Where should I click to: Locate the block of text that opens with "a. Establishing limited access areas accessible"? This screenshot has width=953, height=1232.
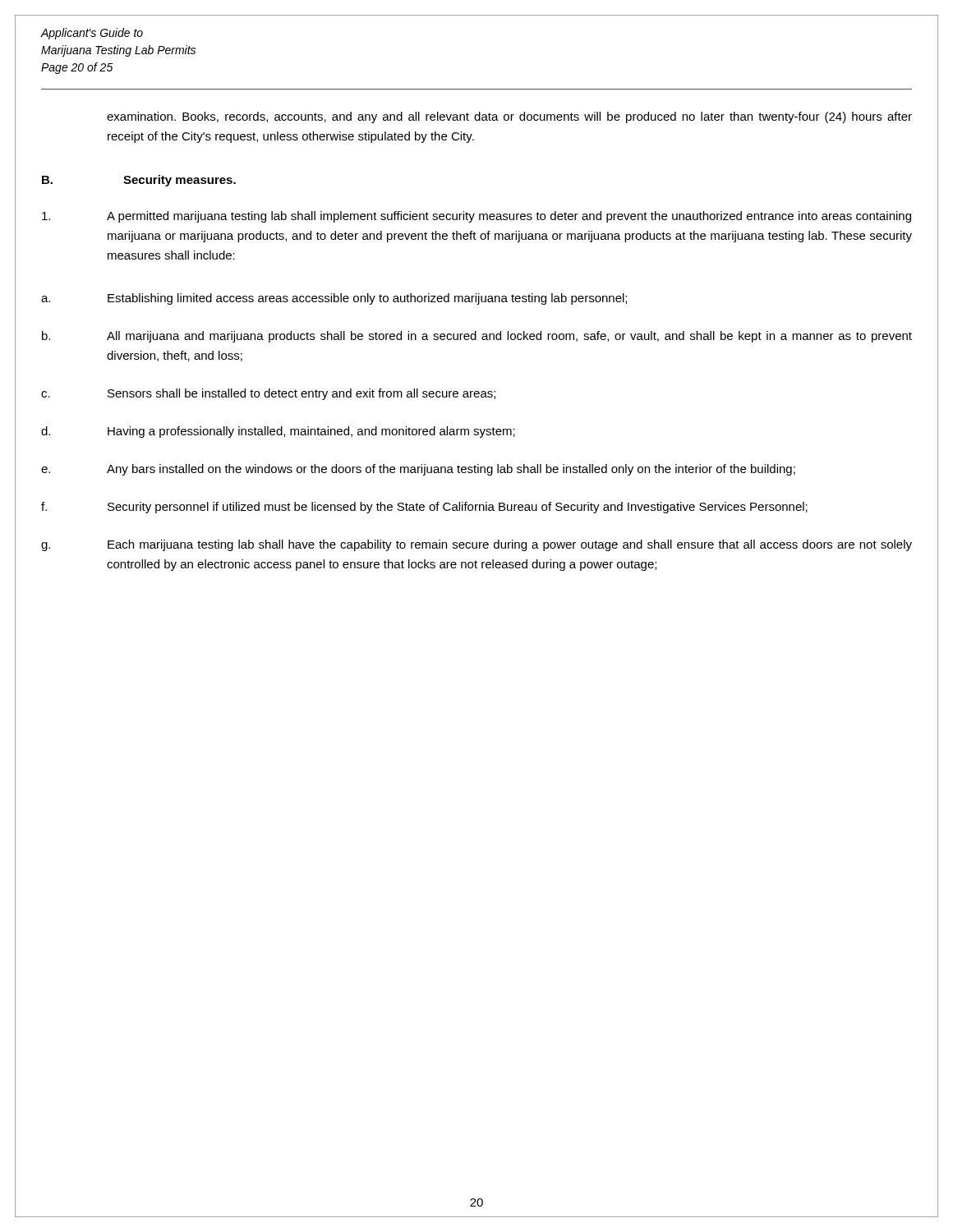[x=476, y=298]
